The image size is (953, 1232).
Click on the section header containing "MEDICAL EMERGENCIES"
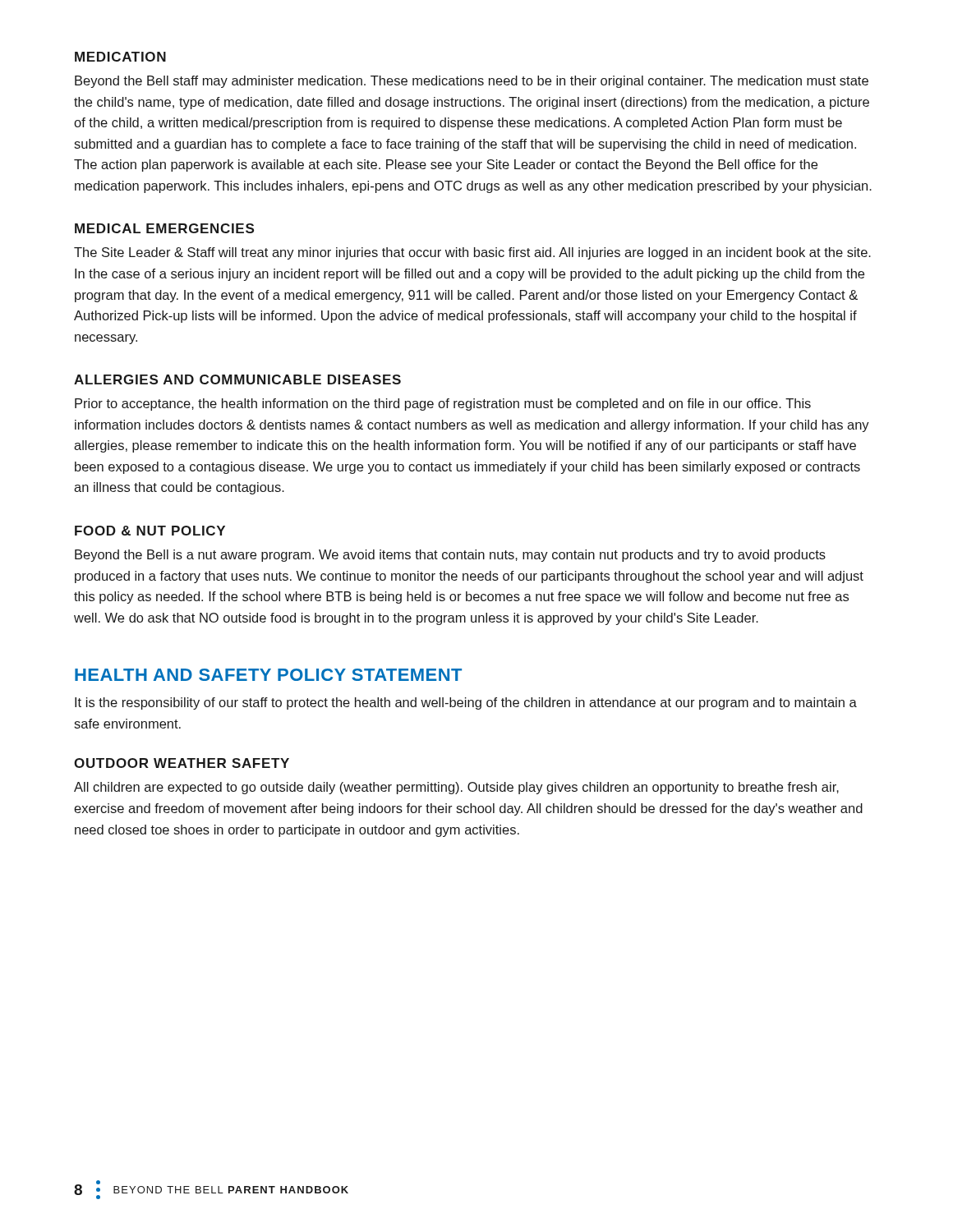[x=164, y=229]
